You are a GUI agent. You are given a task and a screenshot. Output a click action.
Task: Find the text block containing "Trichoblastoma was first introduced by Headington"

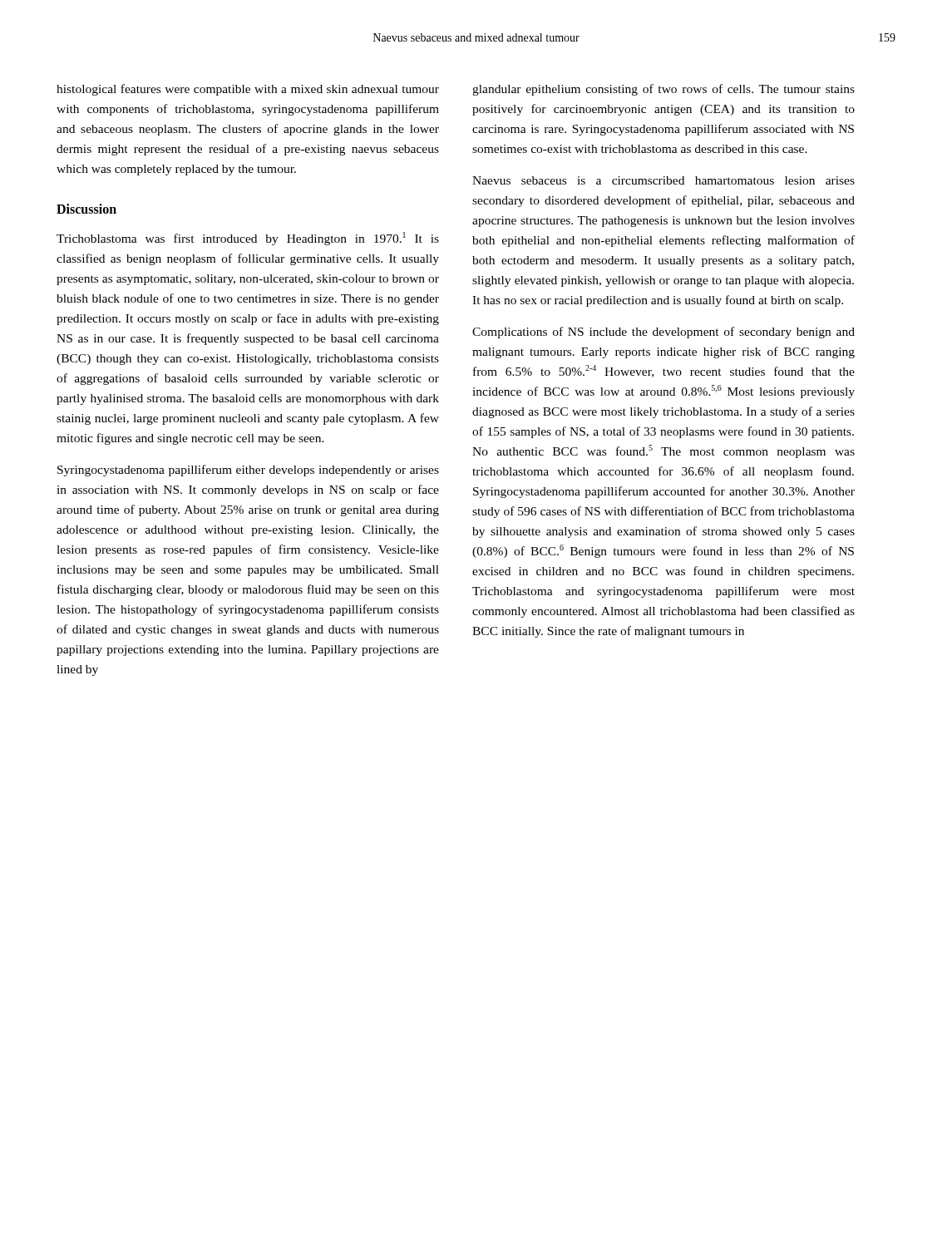[x=248, y=338]
